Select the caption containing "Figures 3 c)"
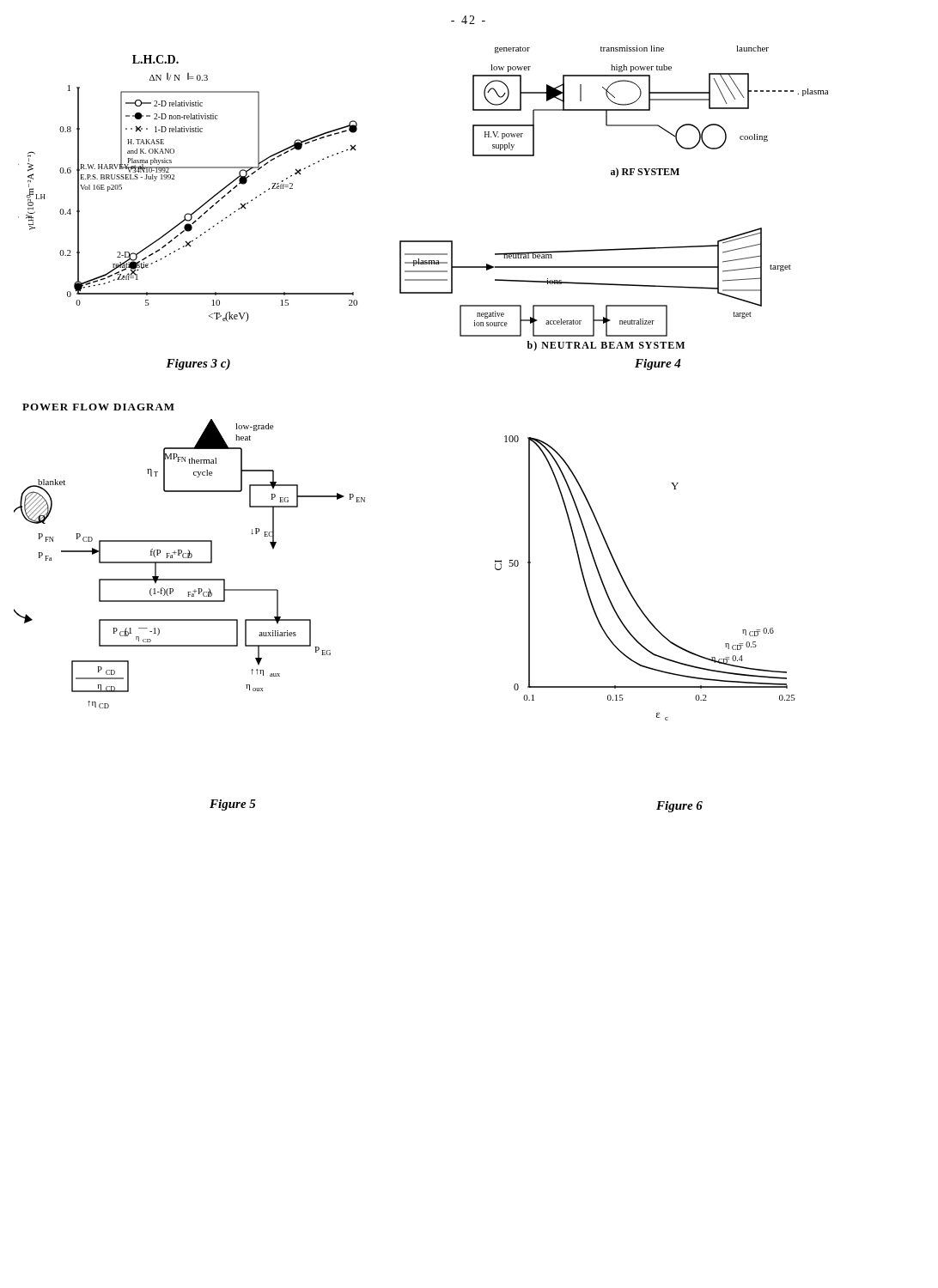The width and height of the screenshot is (938, 1288). [198, 363]
